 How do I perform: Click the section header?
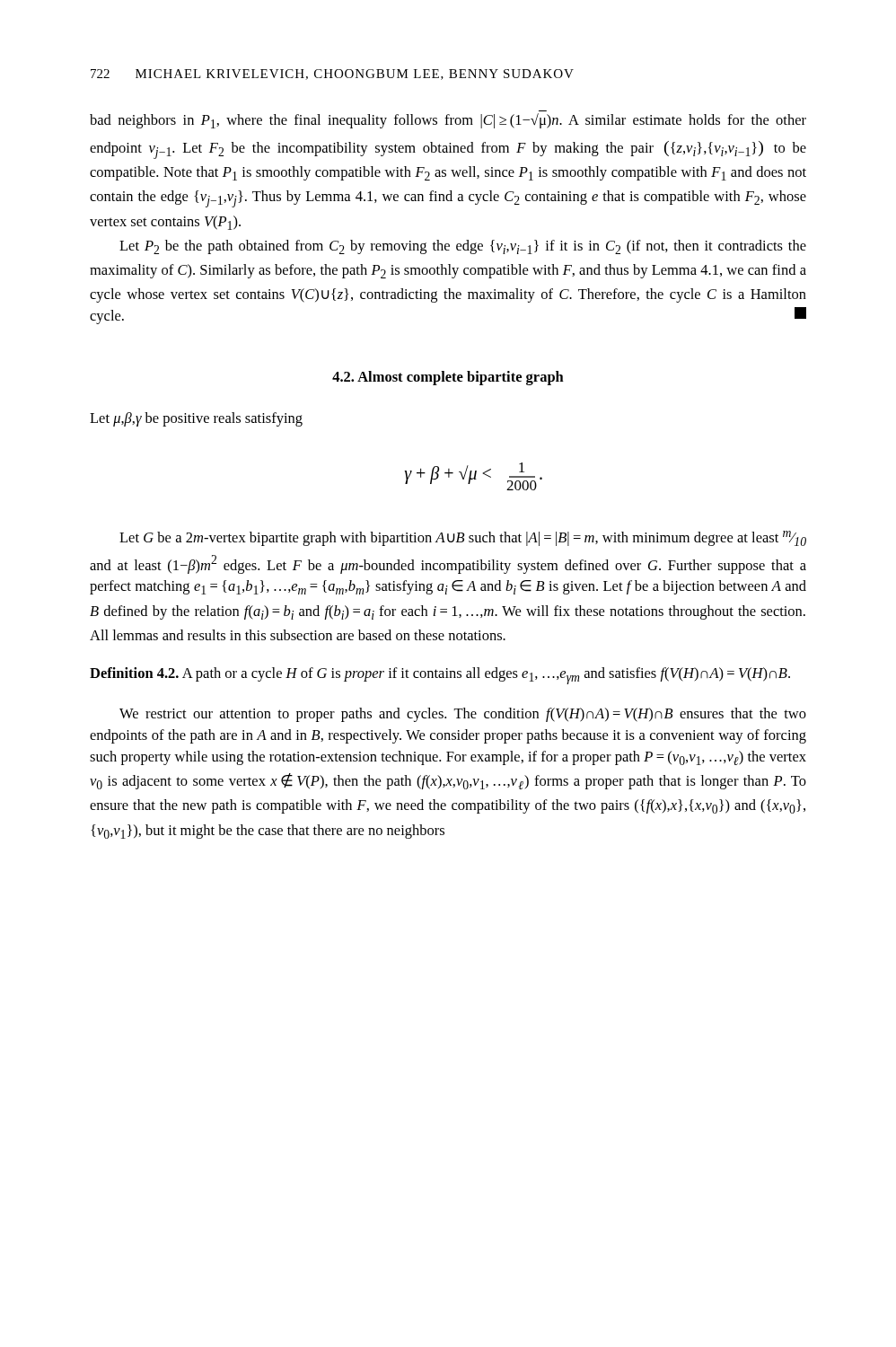point(448,377)
